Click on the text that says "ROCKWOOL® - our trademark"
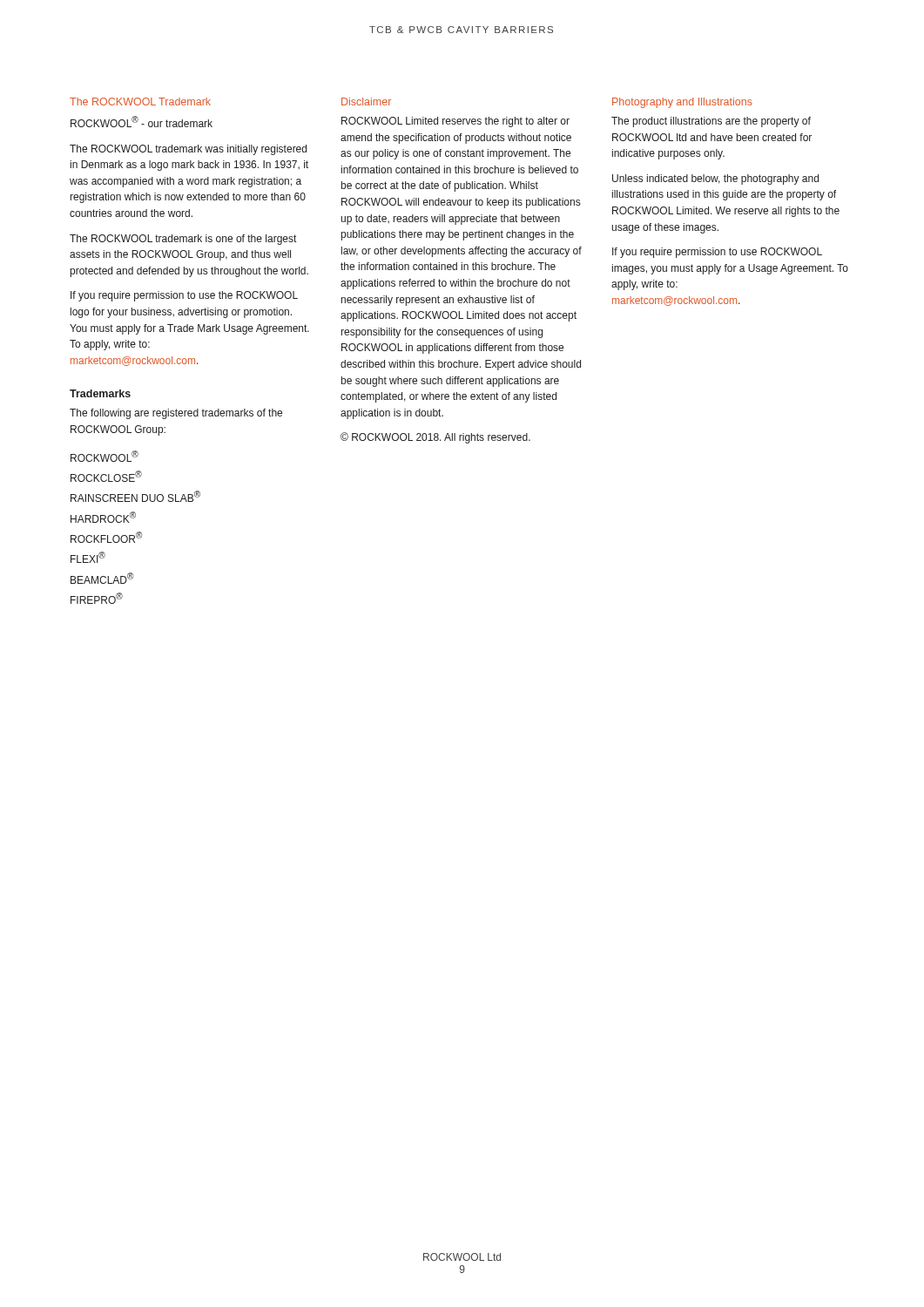924x1307 pixels. (141, 122)
